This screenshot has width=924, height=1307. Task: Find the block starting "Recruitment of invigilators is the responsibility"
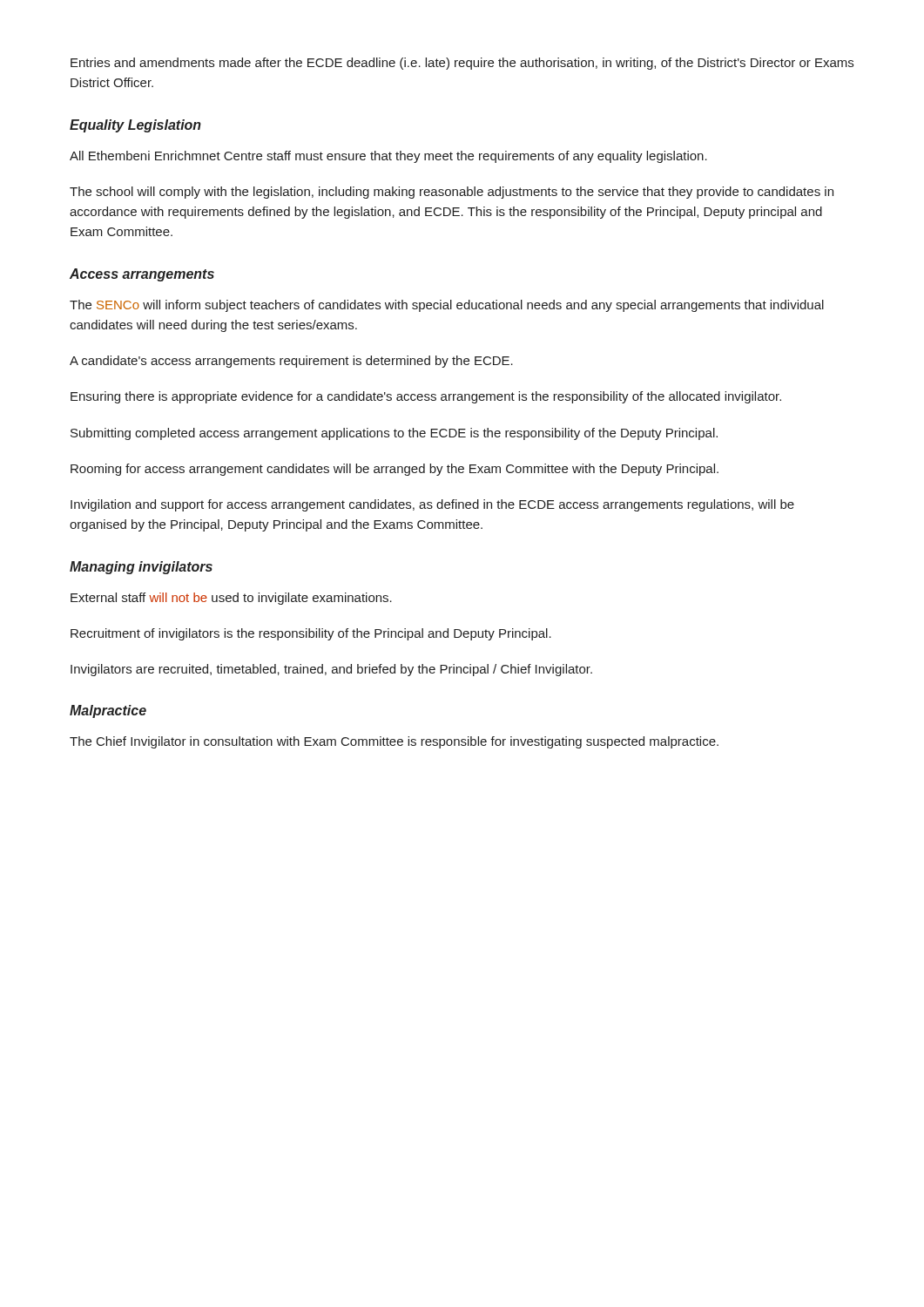[x=311, y=633]
